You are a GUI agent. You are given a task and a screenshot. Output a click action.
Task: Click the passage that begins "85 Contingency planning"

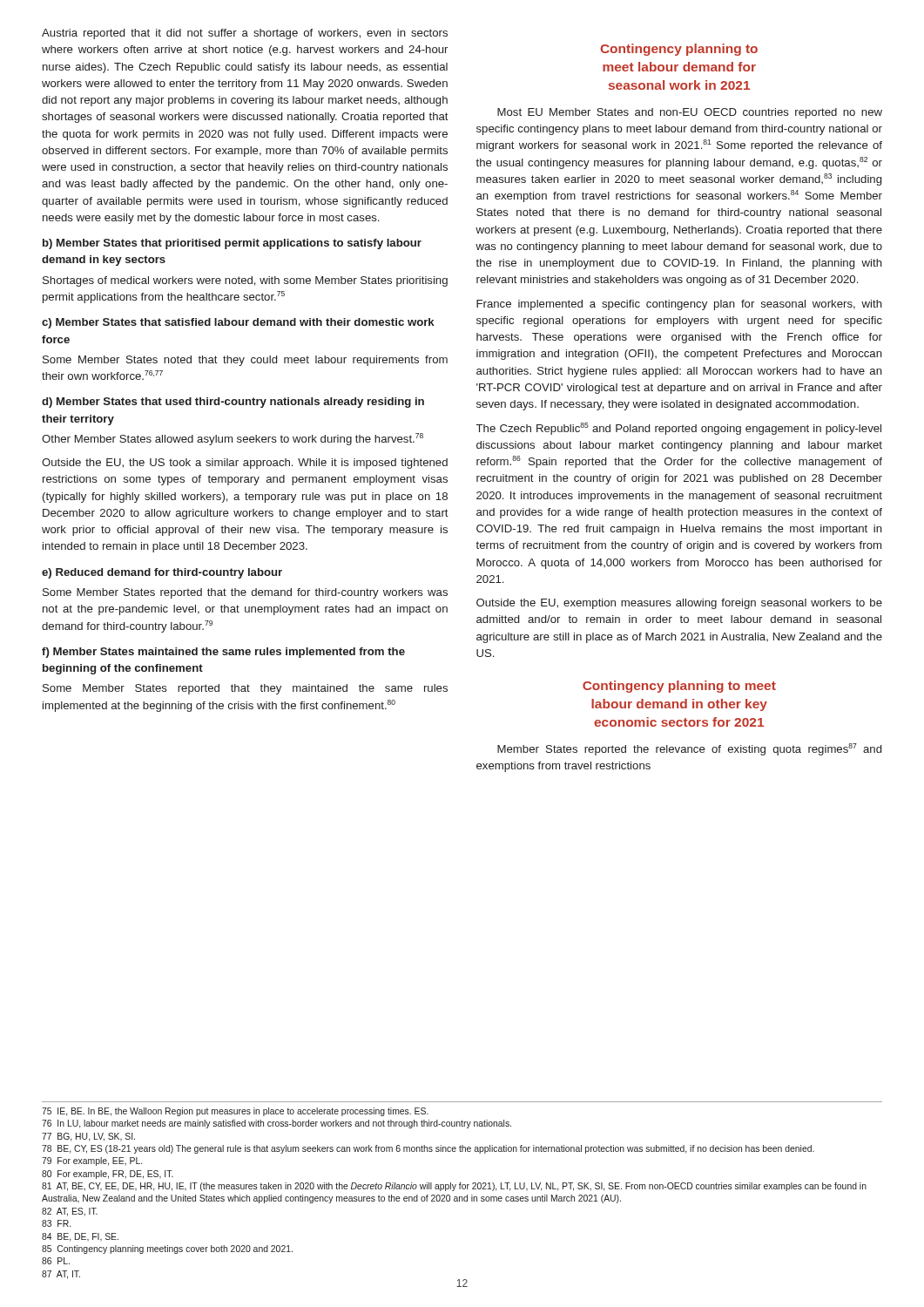click(x=168, y=1249)
